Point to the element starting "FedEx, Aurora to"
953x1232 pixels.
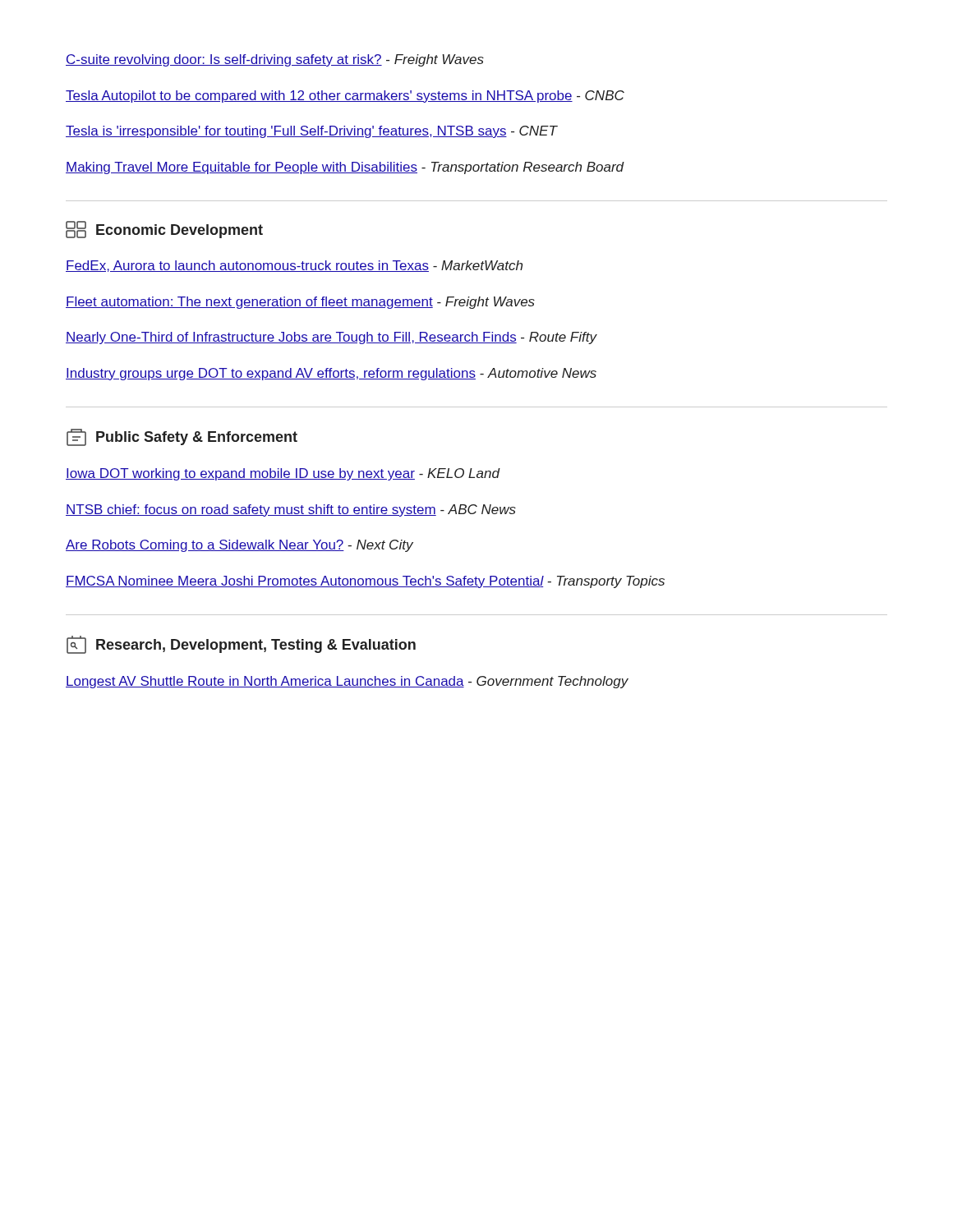click(x=294, y=266)
